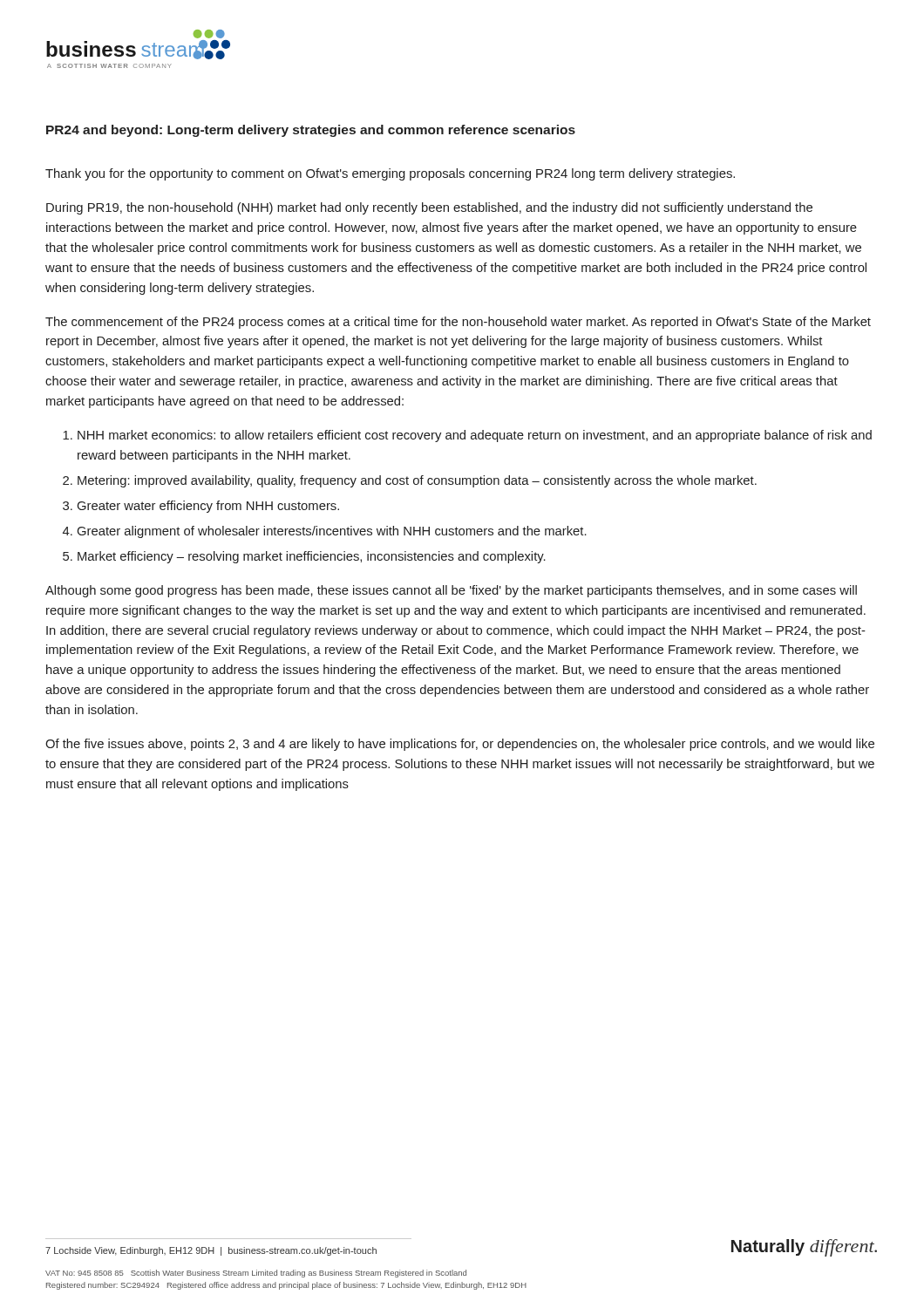Where is the passage that starts "Although some good progress"?
The height and width of the screenshot is (1308, 924).
tap(462, 650)
